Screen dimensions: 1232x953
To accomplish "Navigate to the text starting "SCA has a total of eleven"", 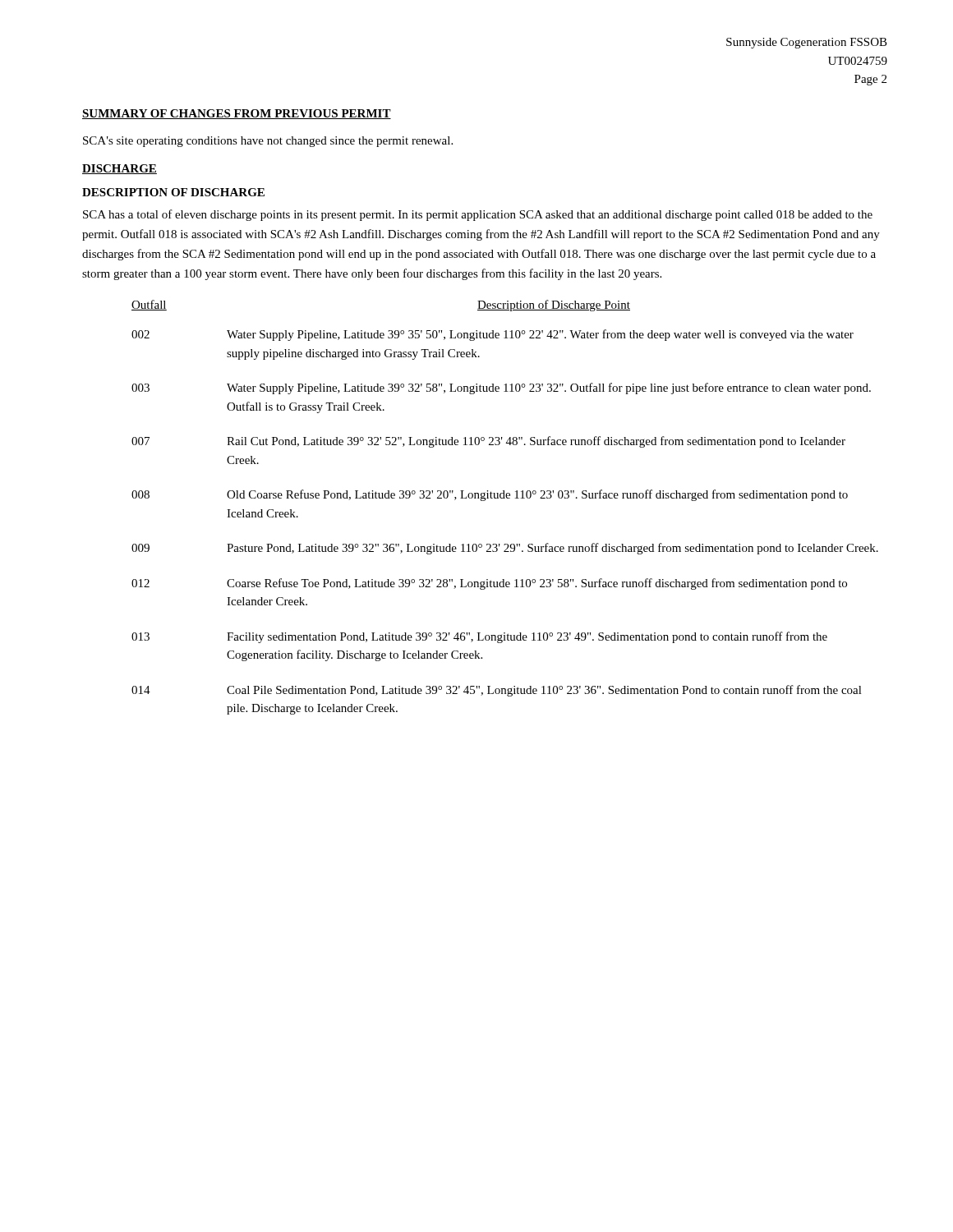I will (x=481, y=244).
